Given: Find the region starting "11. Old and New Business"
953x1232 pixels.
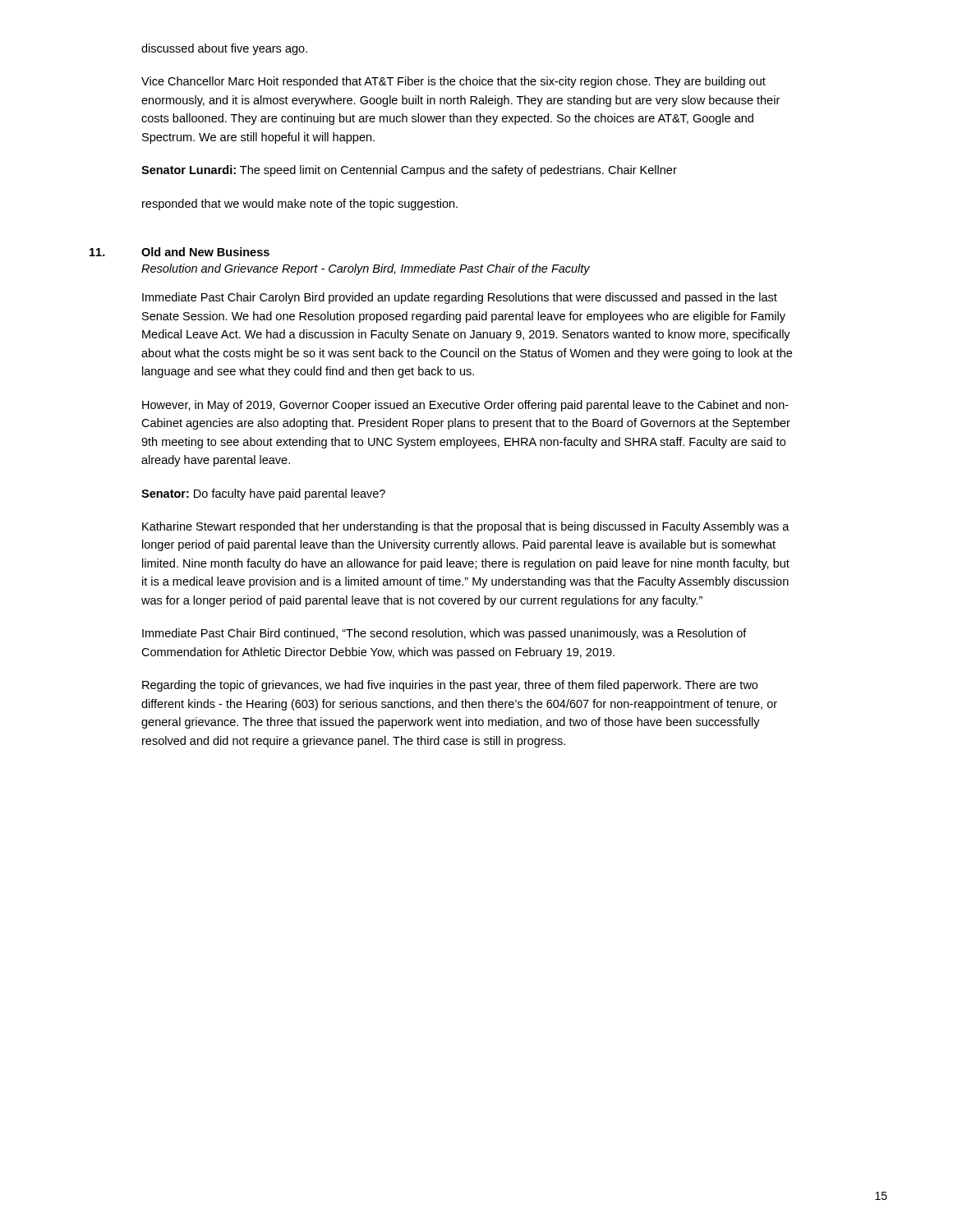Looking at the screenshot, I should point(179,252).
